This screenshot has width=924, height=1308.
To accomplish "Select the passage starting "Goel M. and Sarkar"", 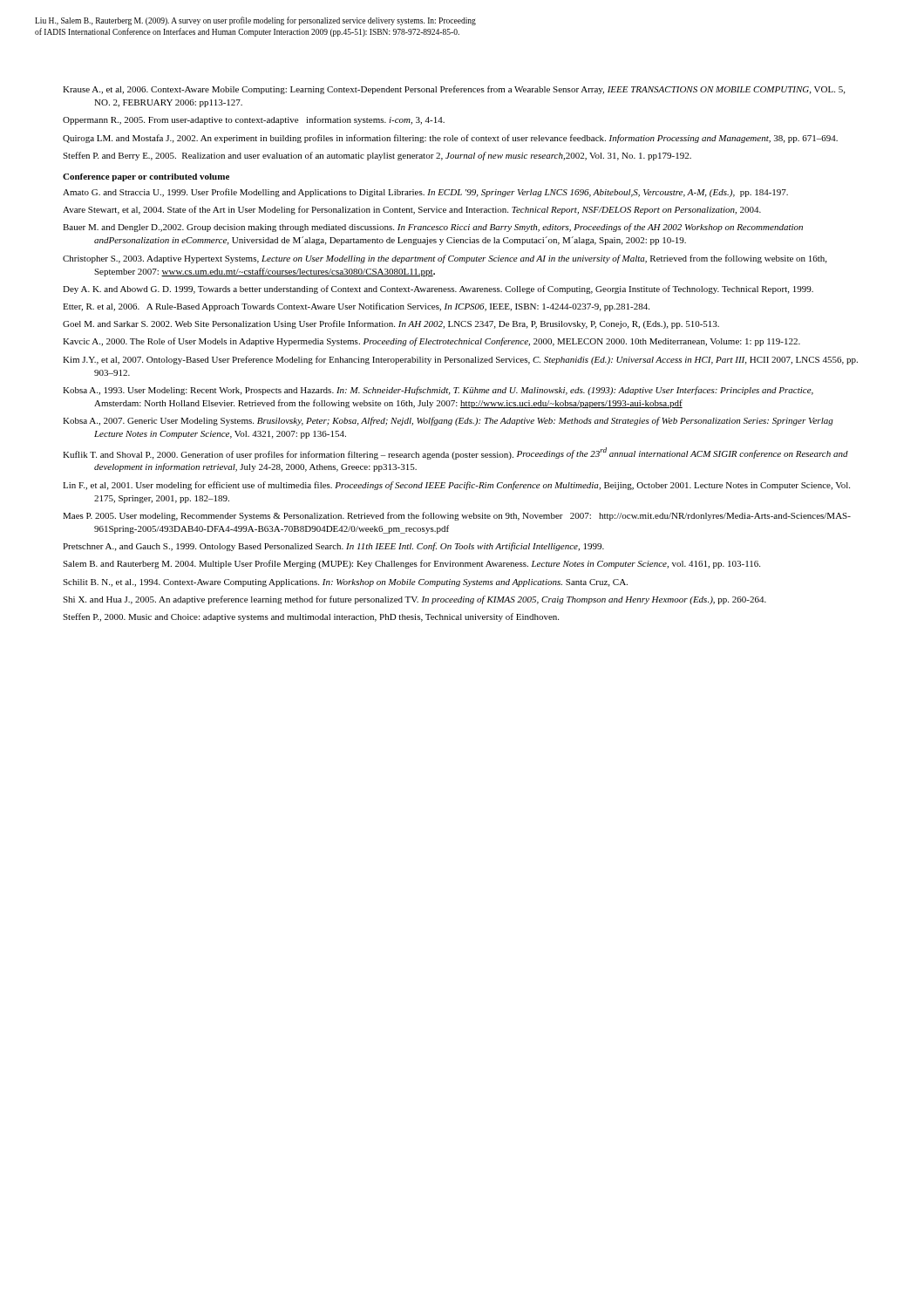I will [391, 324].
